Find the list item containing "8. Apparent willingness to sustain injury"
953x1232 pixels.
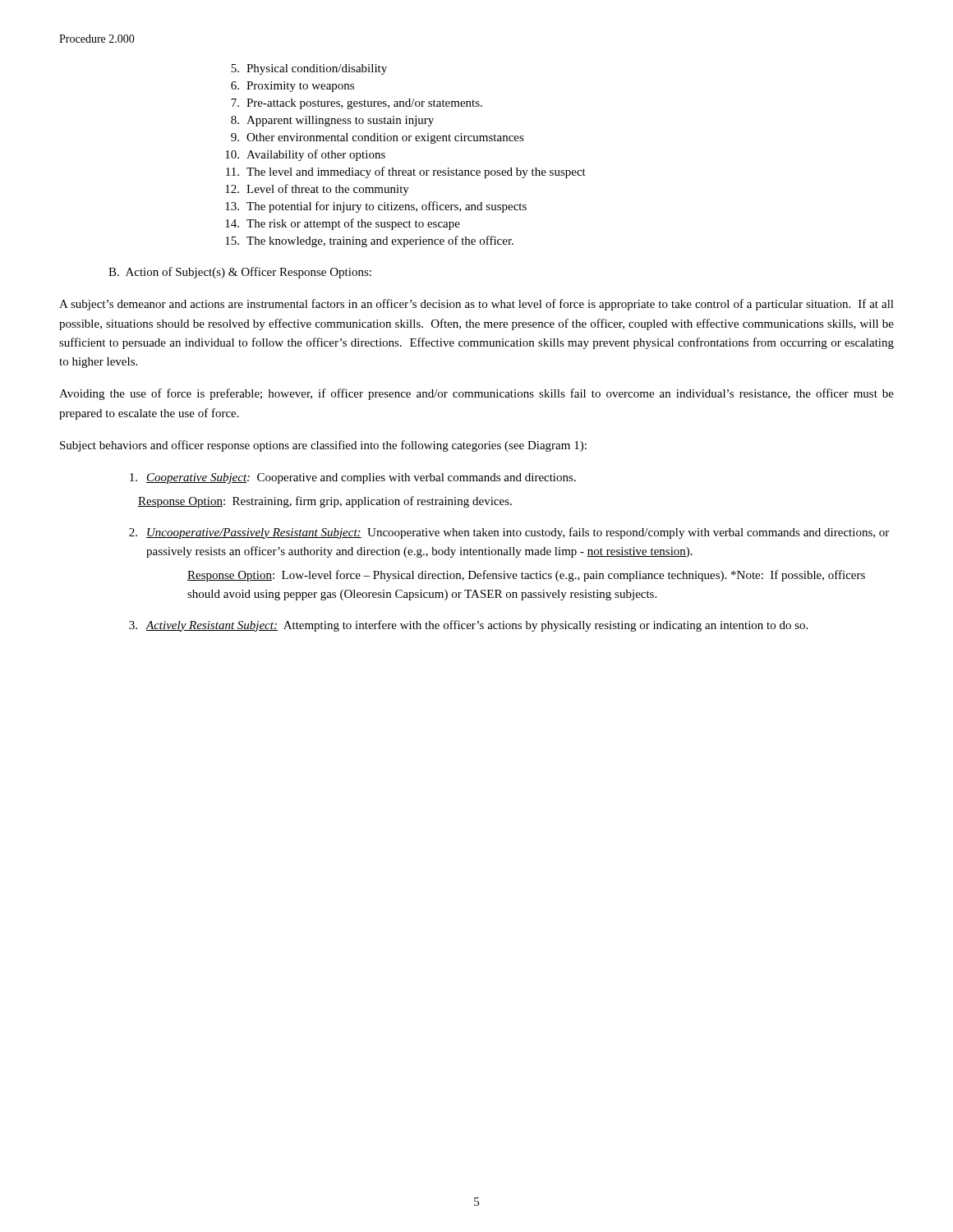point(332,121)
